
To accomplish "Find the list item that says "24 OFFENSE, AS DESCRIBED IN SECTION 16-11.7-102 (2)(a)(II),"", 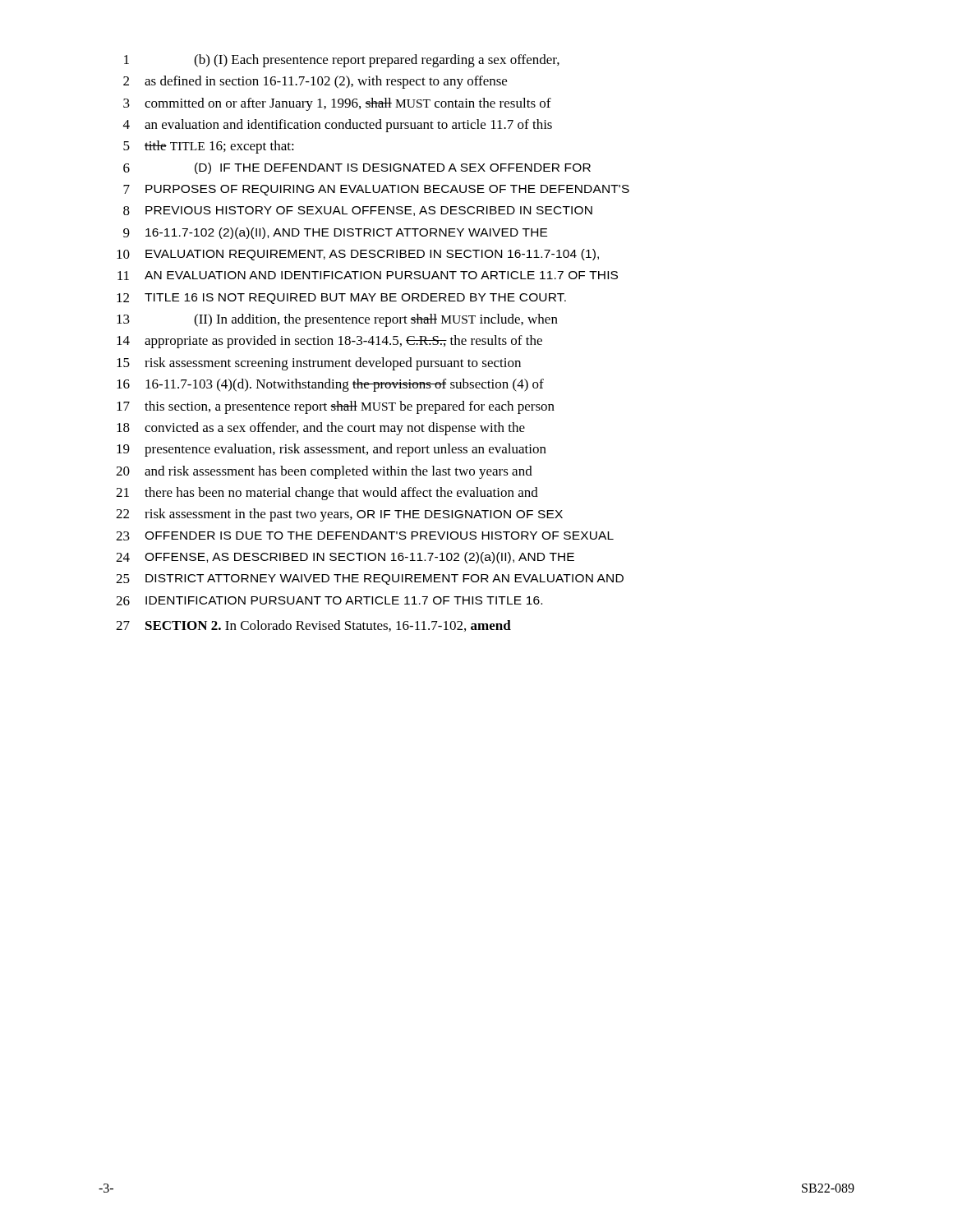I will [x=476, y=558].
